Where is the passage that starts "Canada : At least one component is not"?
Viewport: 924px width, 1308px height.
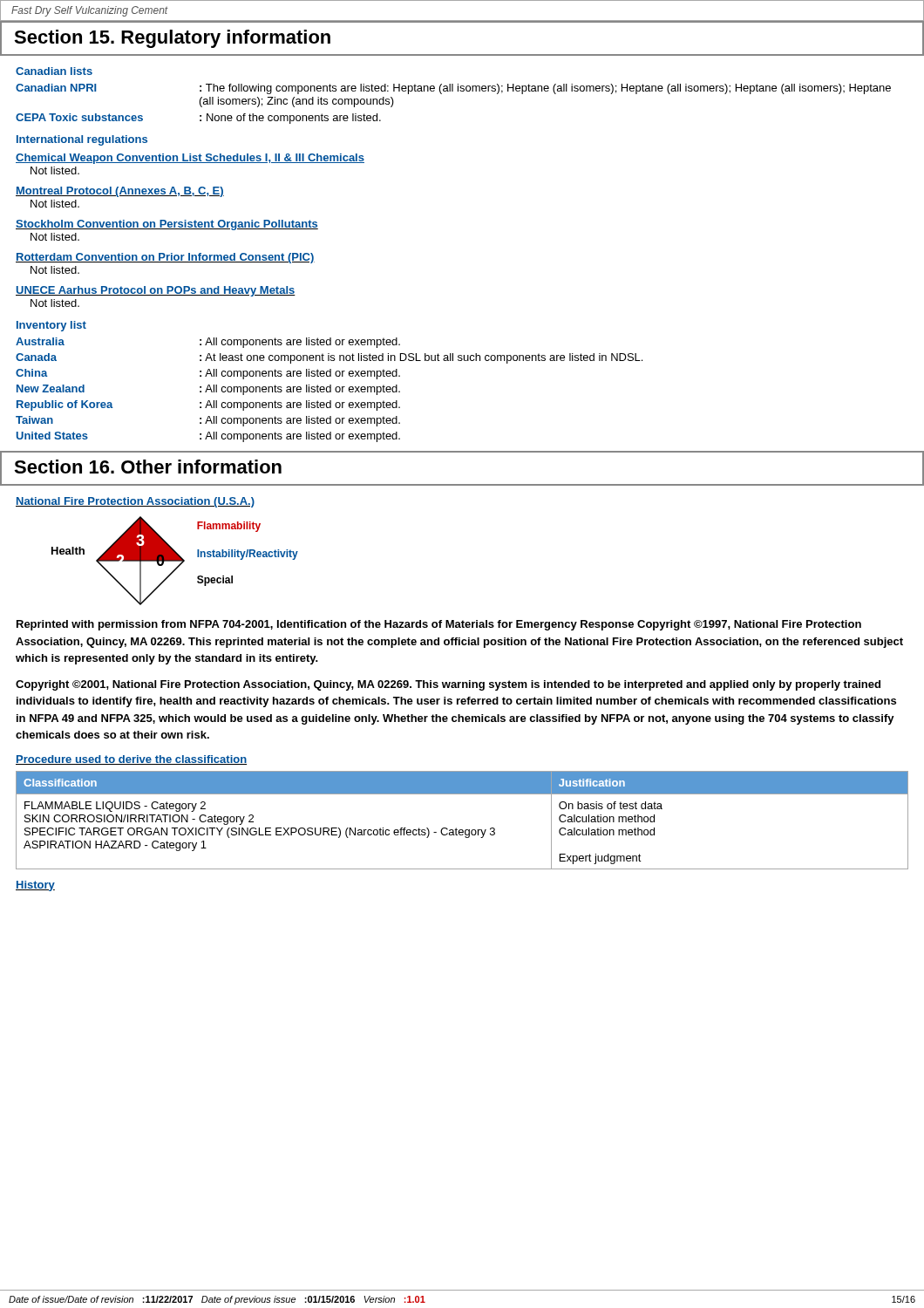tap(462, 357)
